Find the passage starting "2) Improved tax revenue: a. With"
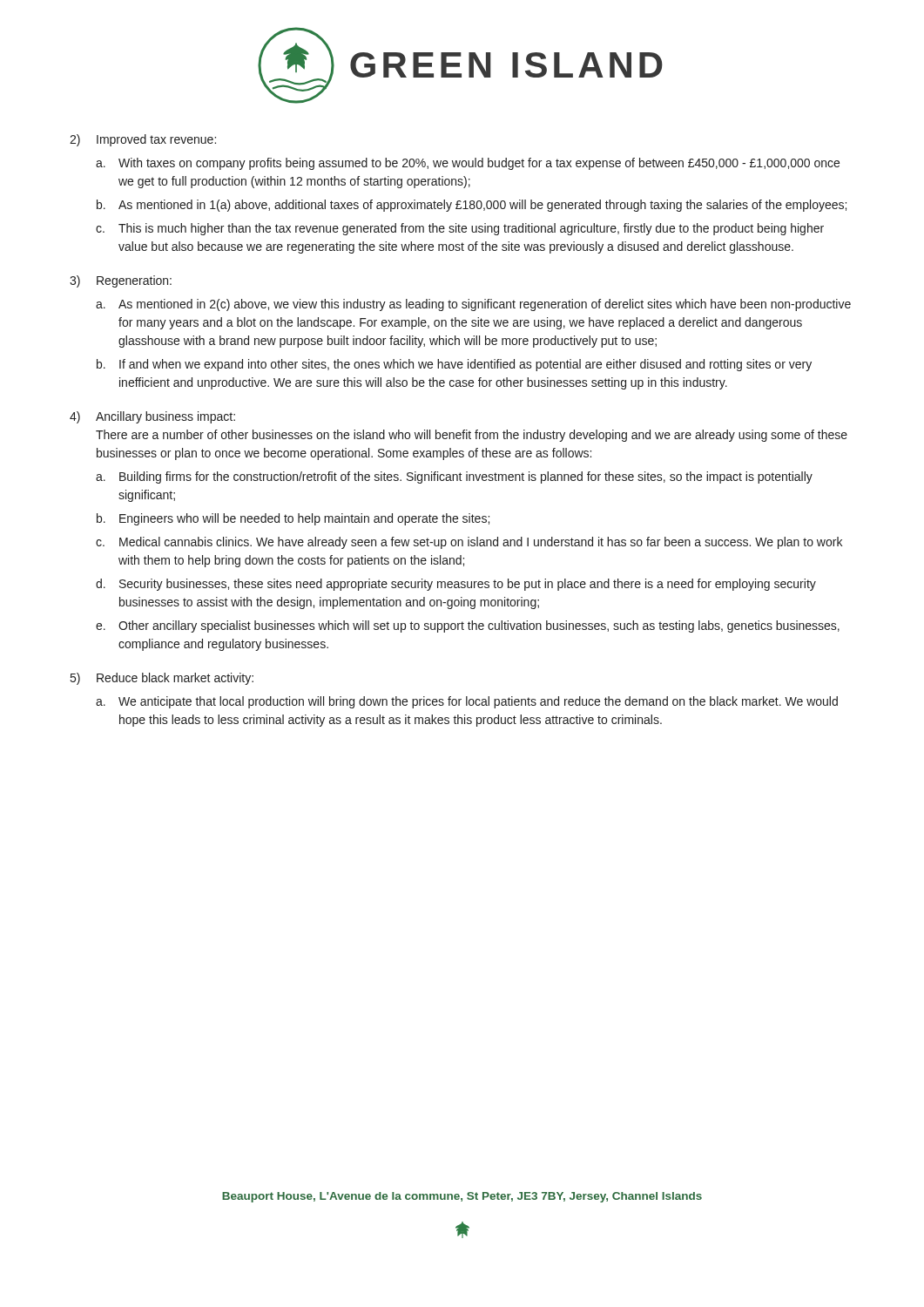 (x=462, y=193)
